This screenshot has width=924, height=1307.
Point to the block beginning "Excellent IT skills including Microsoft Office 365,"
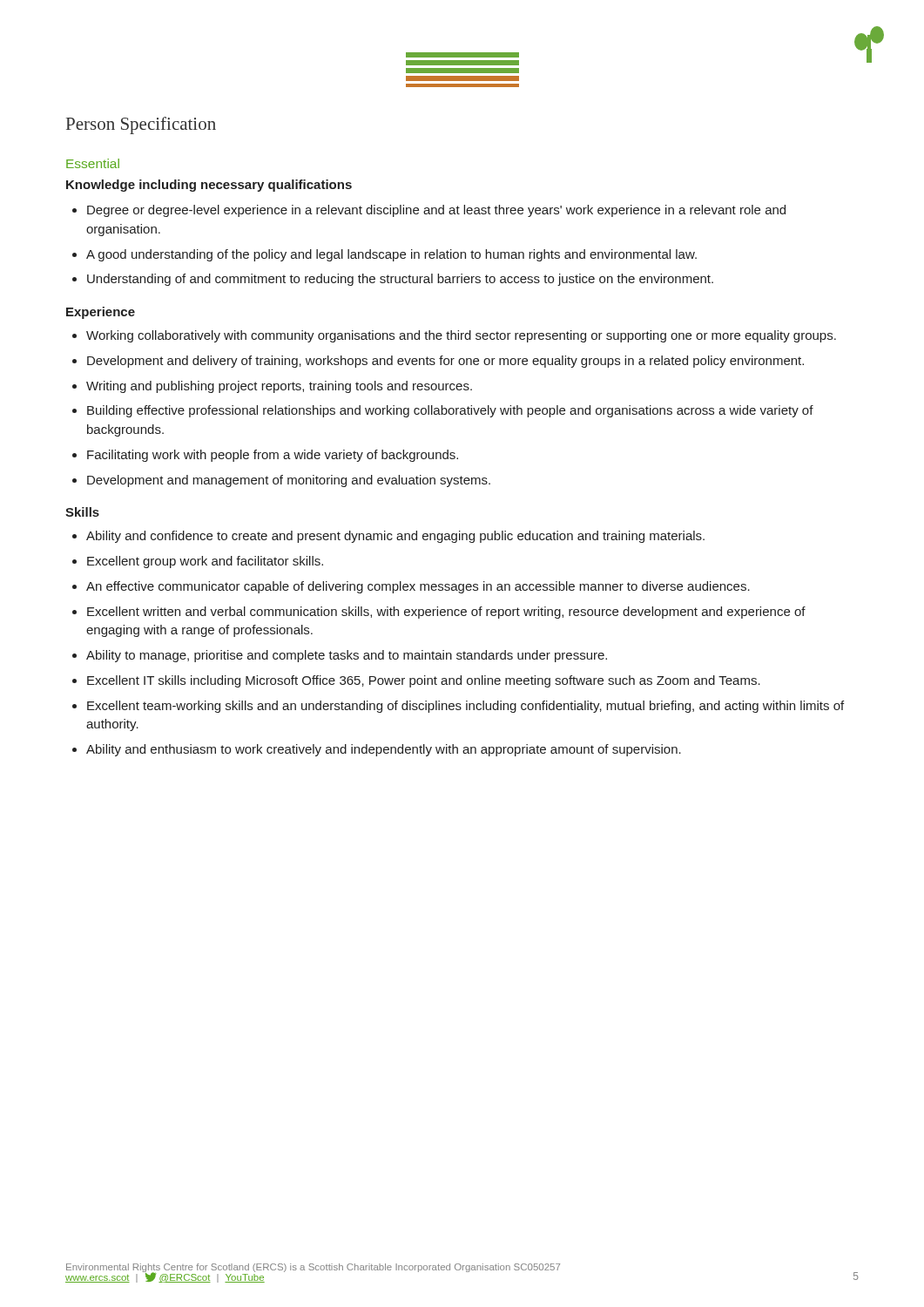click(x=423, y=680)
